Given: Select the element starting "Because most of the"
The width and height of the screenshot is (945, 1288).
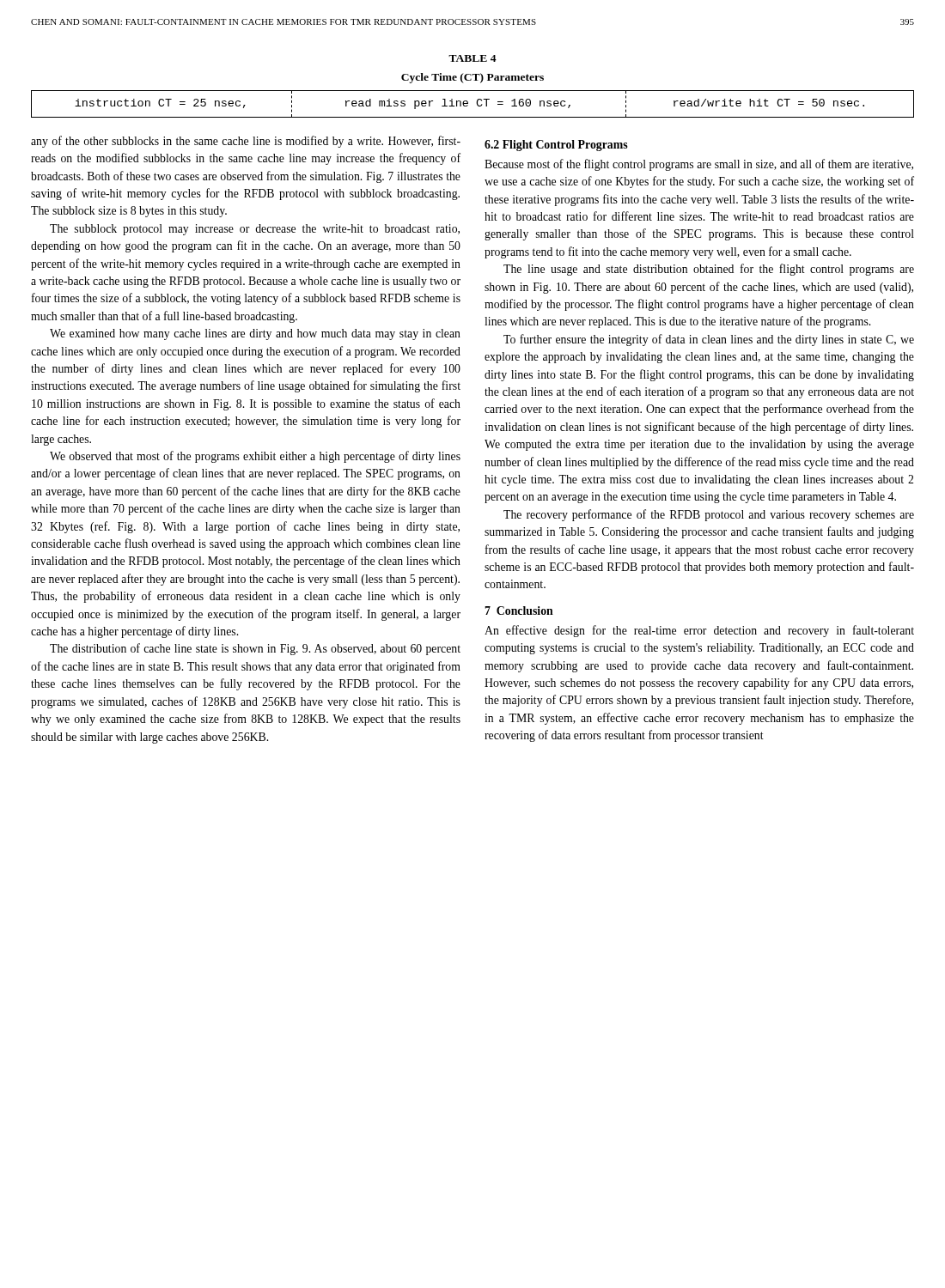Looking at the screenshot, I should (x=699, y=209).
